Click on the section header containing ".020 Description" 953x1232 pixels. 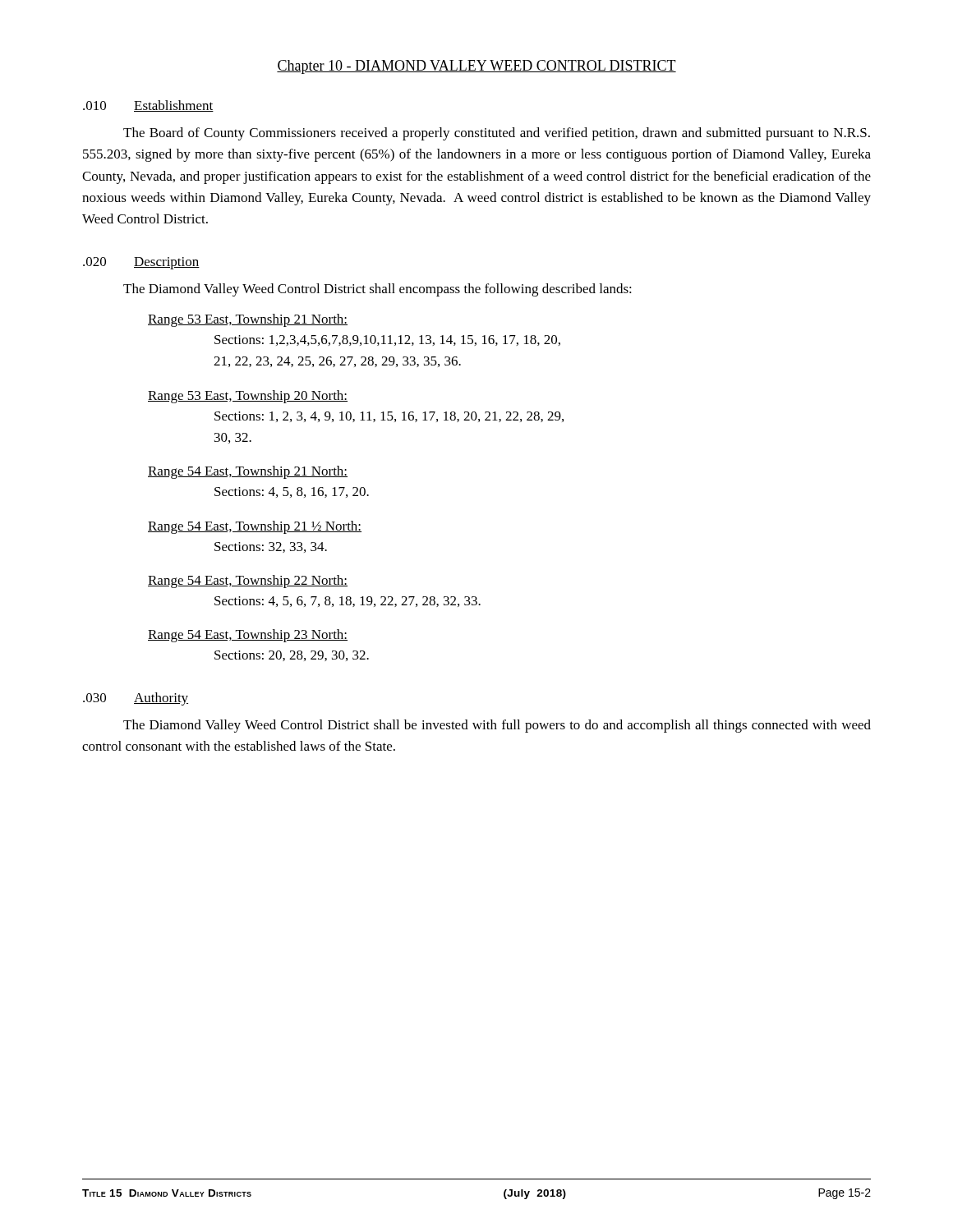141,262
